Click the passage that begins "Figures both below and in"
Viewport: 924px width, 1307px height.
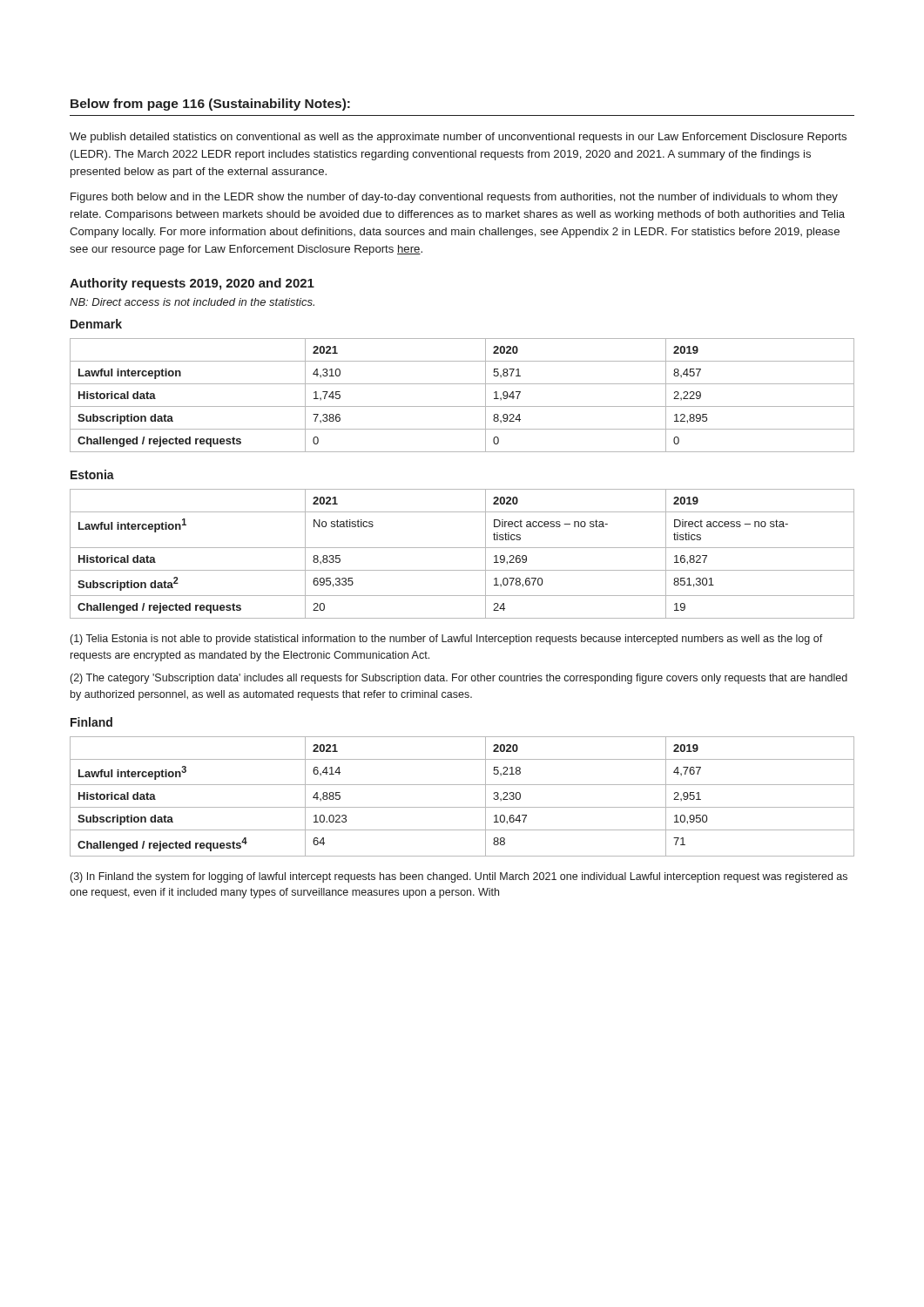(462, 223)
